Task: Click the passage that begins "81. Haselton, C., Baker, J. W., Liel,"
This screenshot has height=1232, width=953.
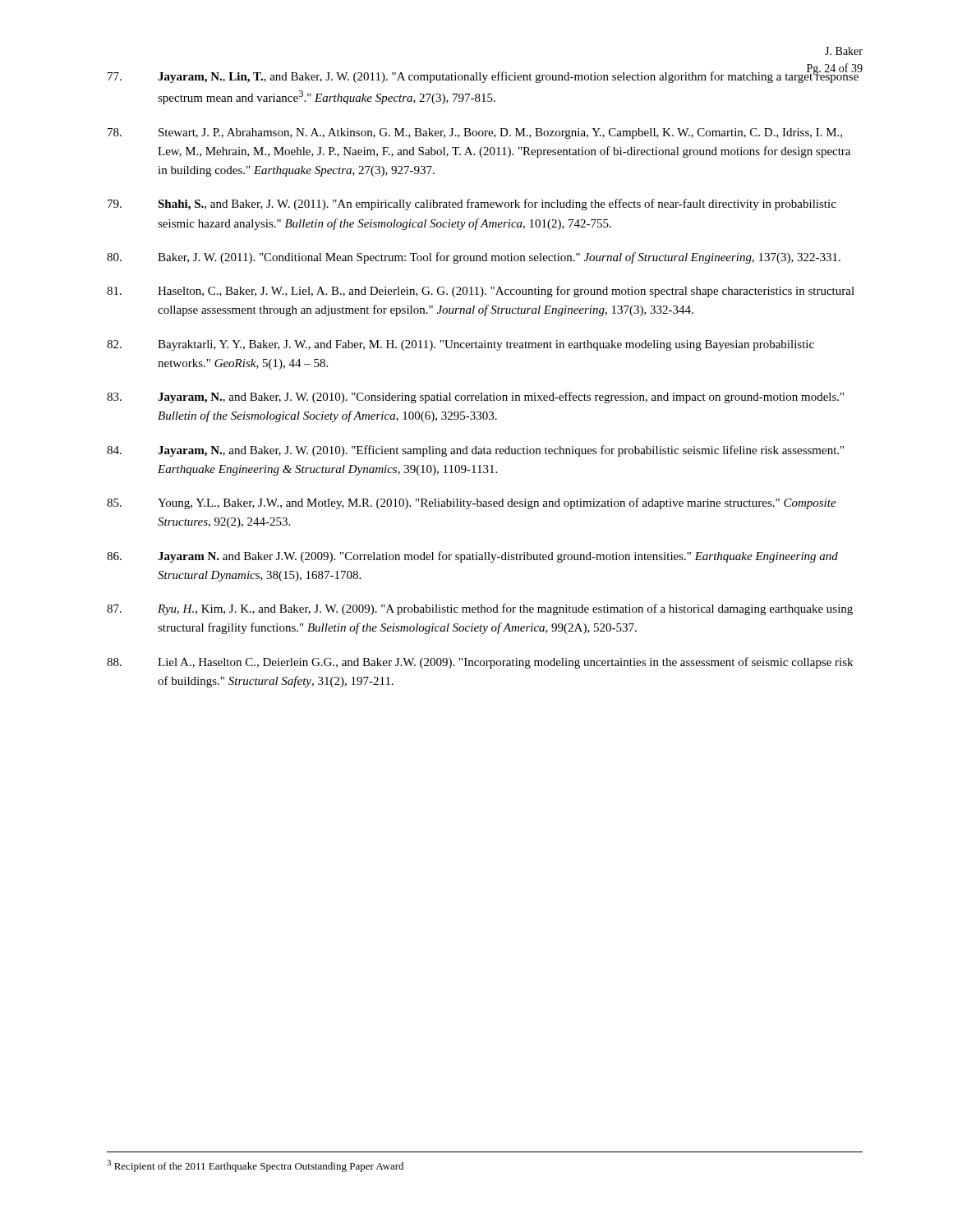Action: [485, 301]
